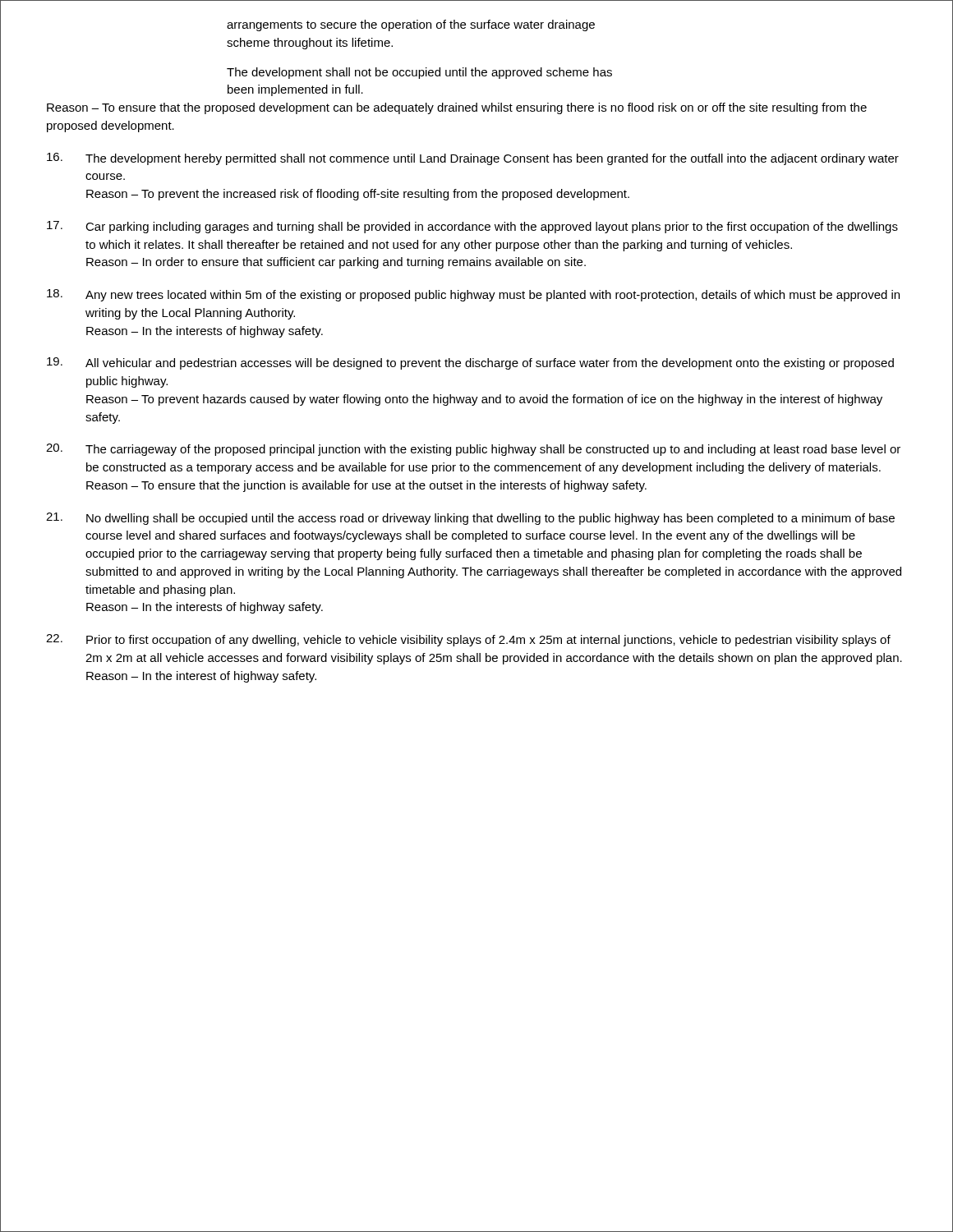The width and height of the screenshot is (953, 1232).
Task: Select the block starting "18. Any new trees located"
Action: click(473, 295)
